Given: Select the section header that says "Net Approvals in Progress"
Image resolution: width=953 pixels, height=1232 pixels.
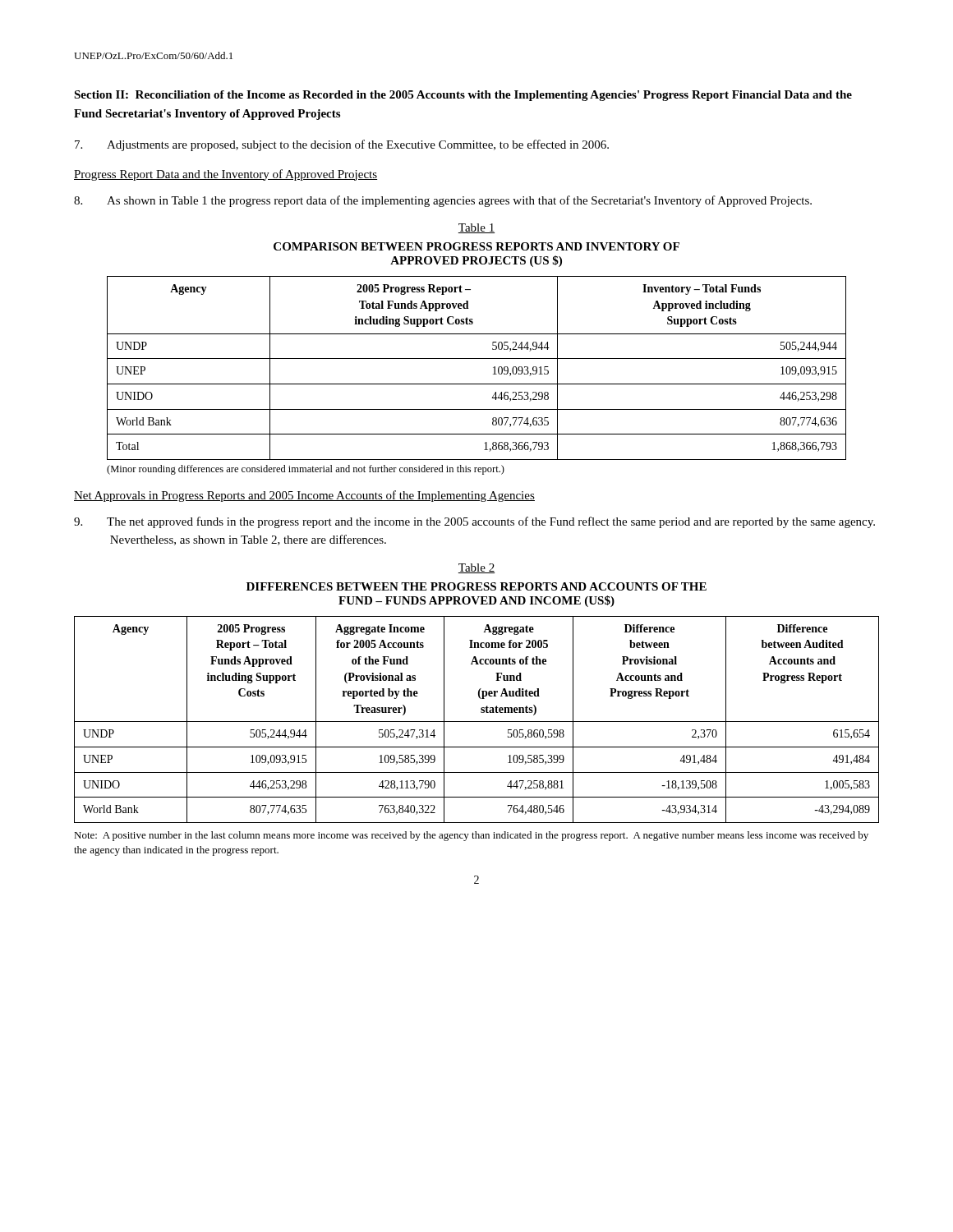Looking at the screenshot, I should coord(304,495).
